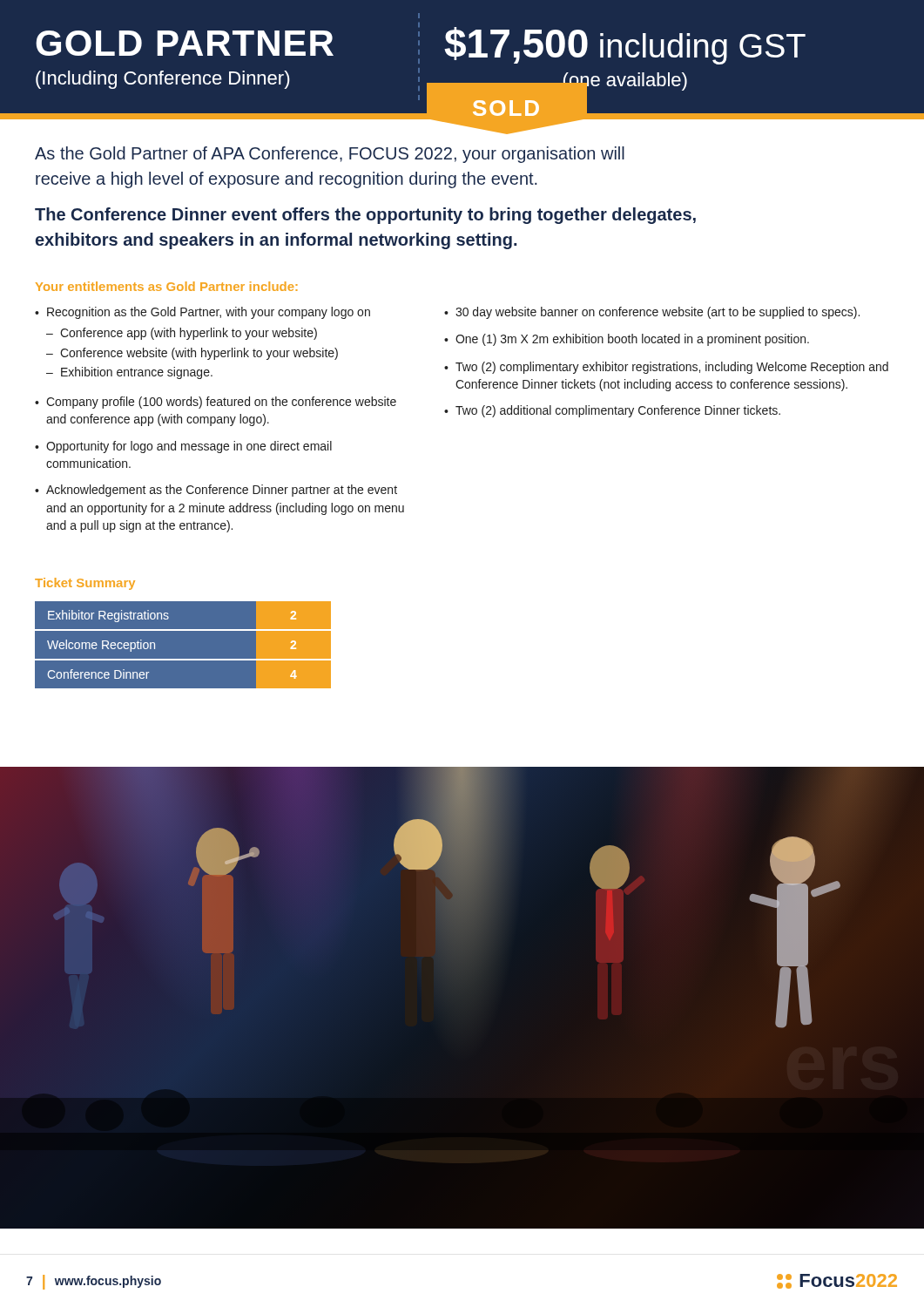The height and width of the screenshot is (1307, 924).
Task: Locate the block of text that opens with "• Two (2) additional"
Action: point(667,411)
